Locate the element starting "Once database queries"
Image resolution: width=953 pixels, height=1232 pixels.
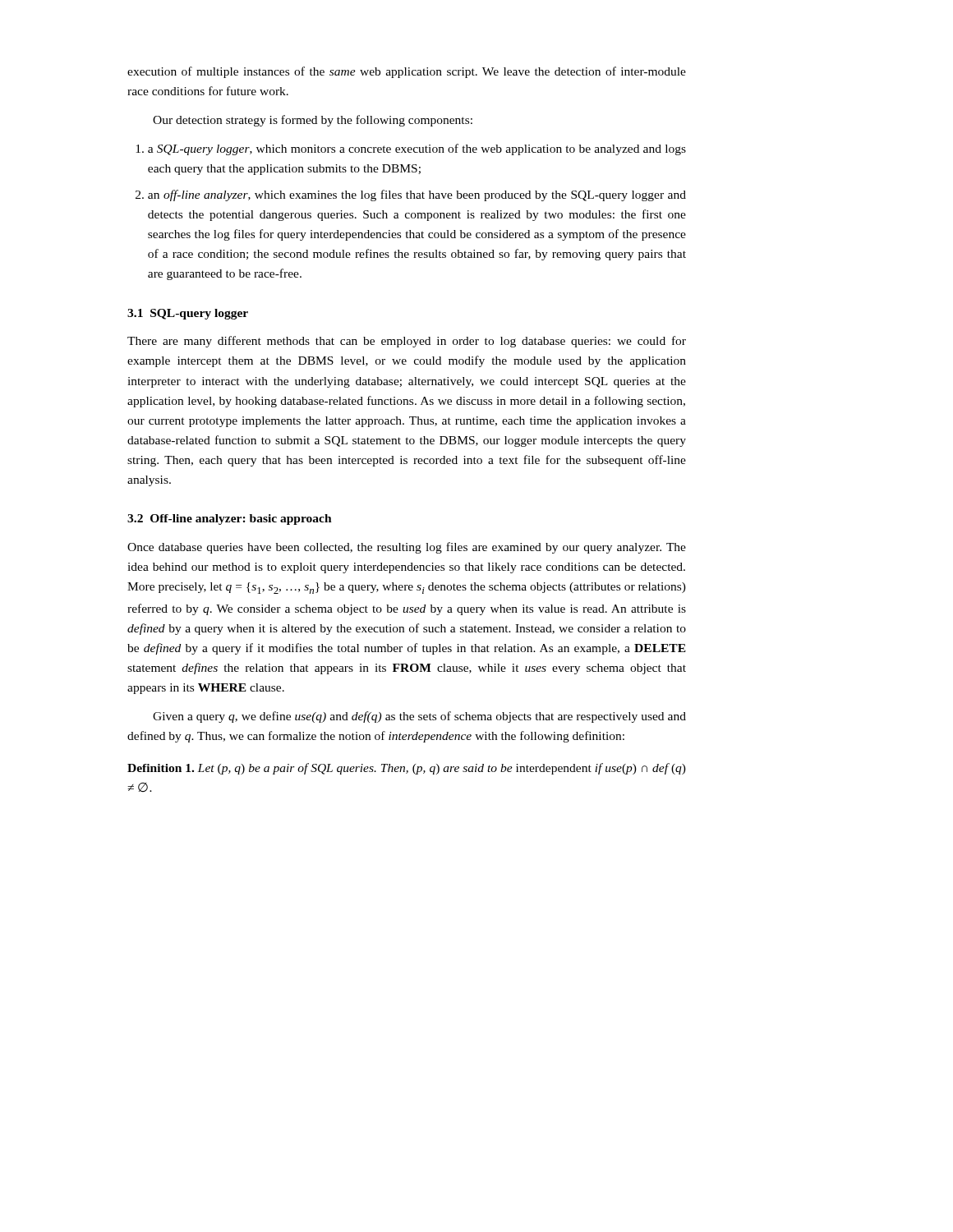click(x=407, y=641)
